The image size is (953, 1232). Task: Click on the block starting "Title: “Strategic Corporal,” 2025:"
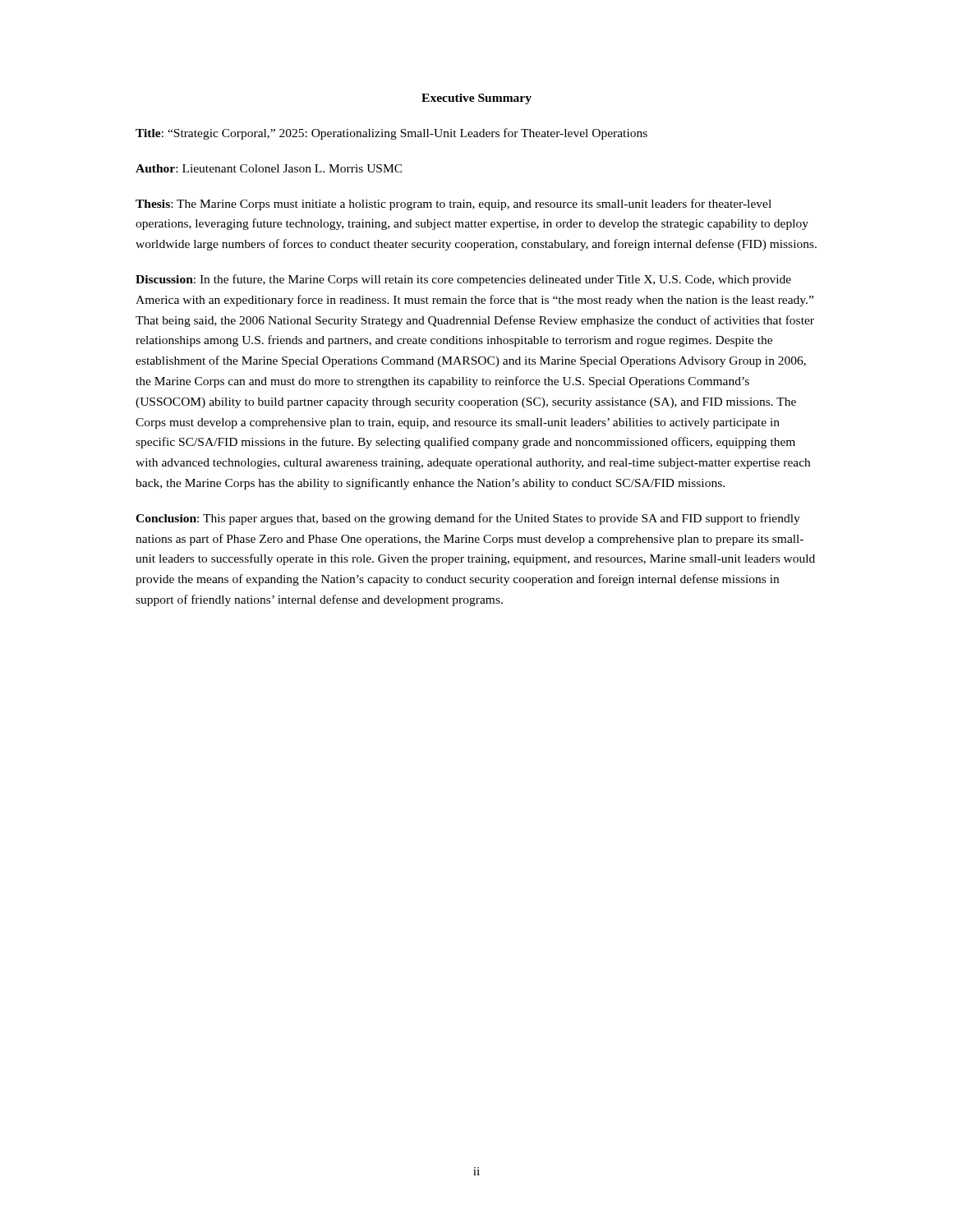point(392,133)
